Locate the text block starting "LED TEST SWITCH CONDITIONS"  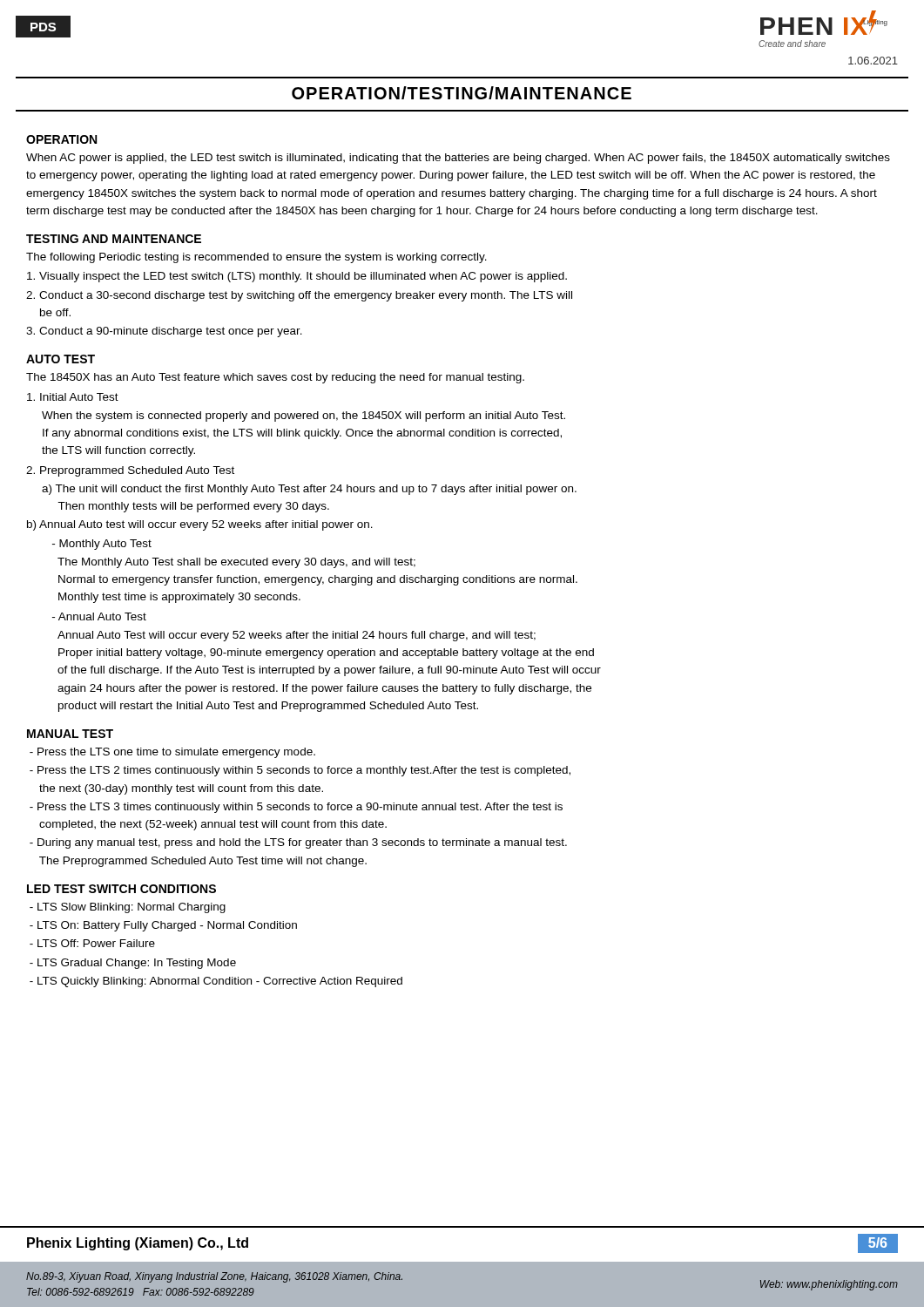(121, 889)
